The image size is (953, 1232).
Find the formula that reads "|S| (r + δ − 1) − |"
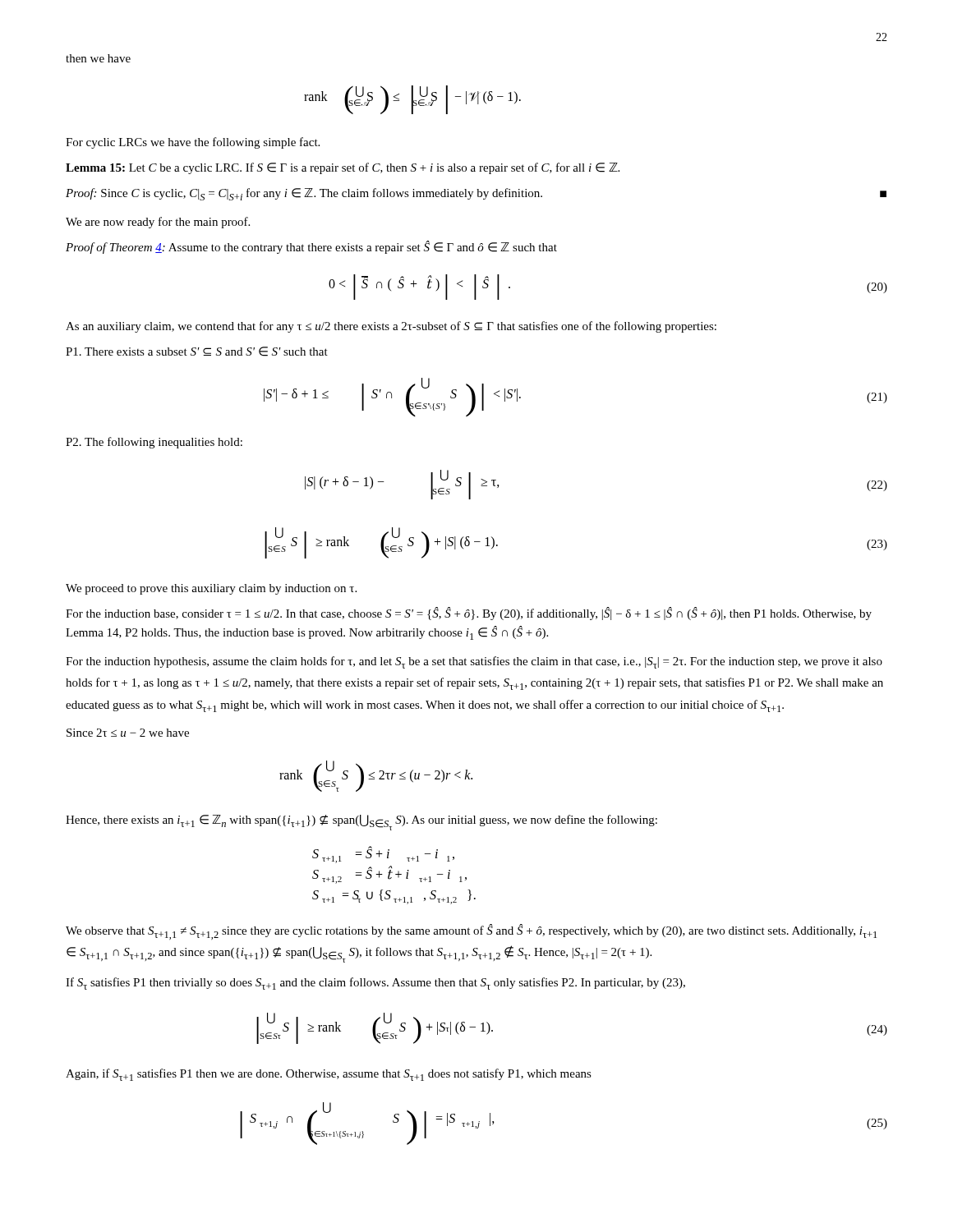476,485
